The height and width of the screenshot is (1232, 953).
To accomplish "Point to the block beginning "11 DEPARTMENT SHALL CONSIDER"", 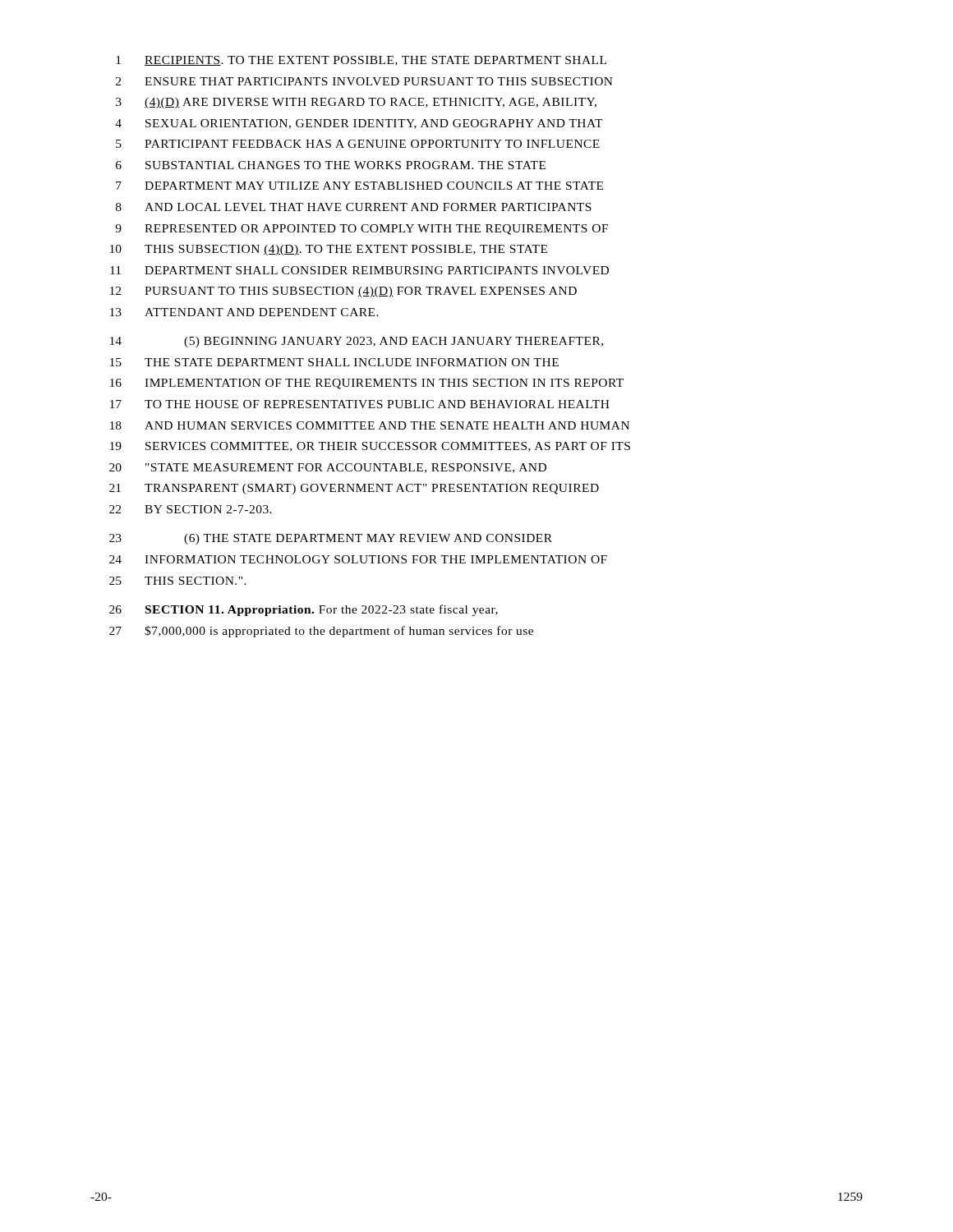I will 350,270.
